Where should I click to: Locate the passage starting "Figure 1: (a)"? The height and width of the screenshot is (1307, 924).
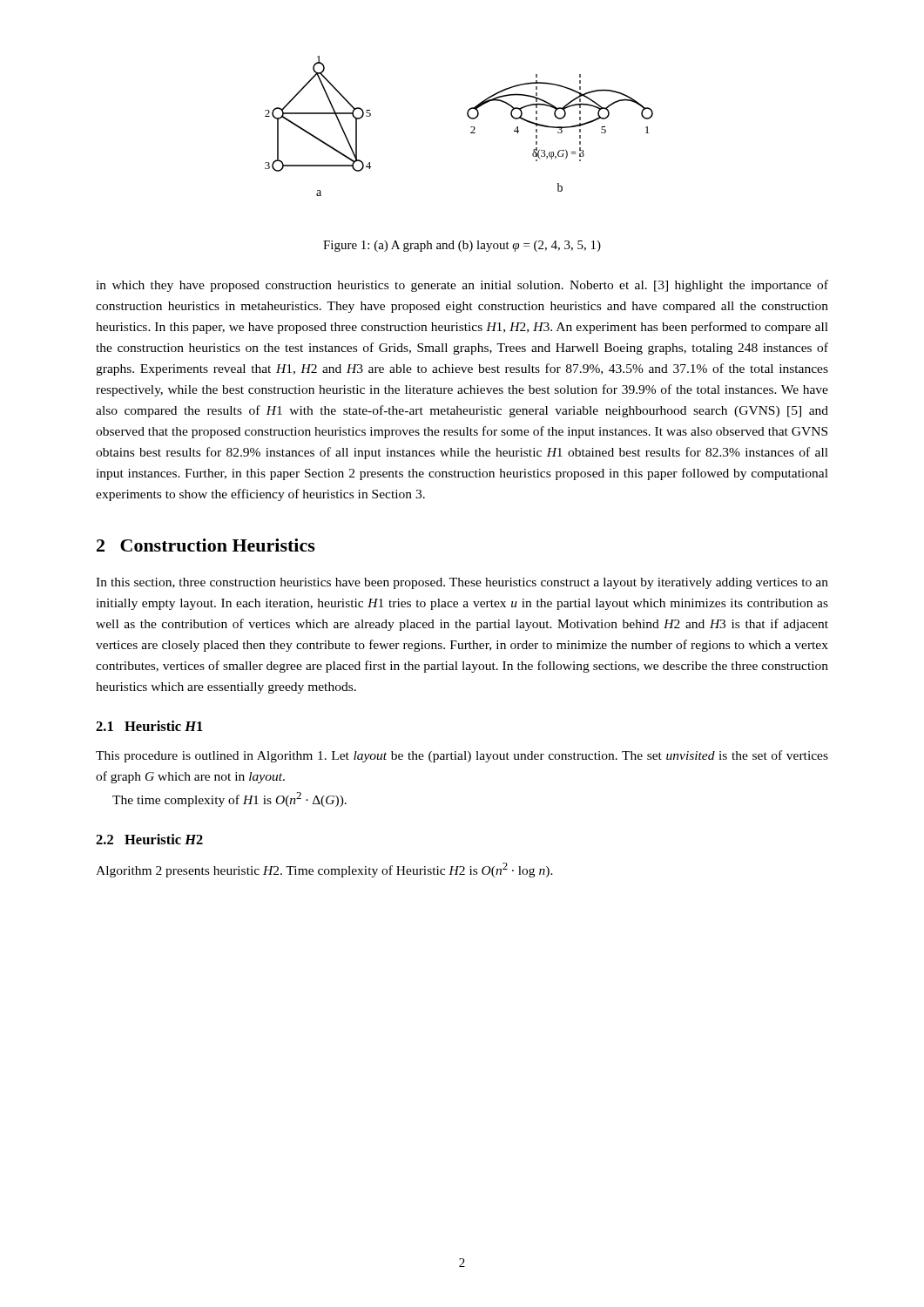click(462, 245)
